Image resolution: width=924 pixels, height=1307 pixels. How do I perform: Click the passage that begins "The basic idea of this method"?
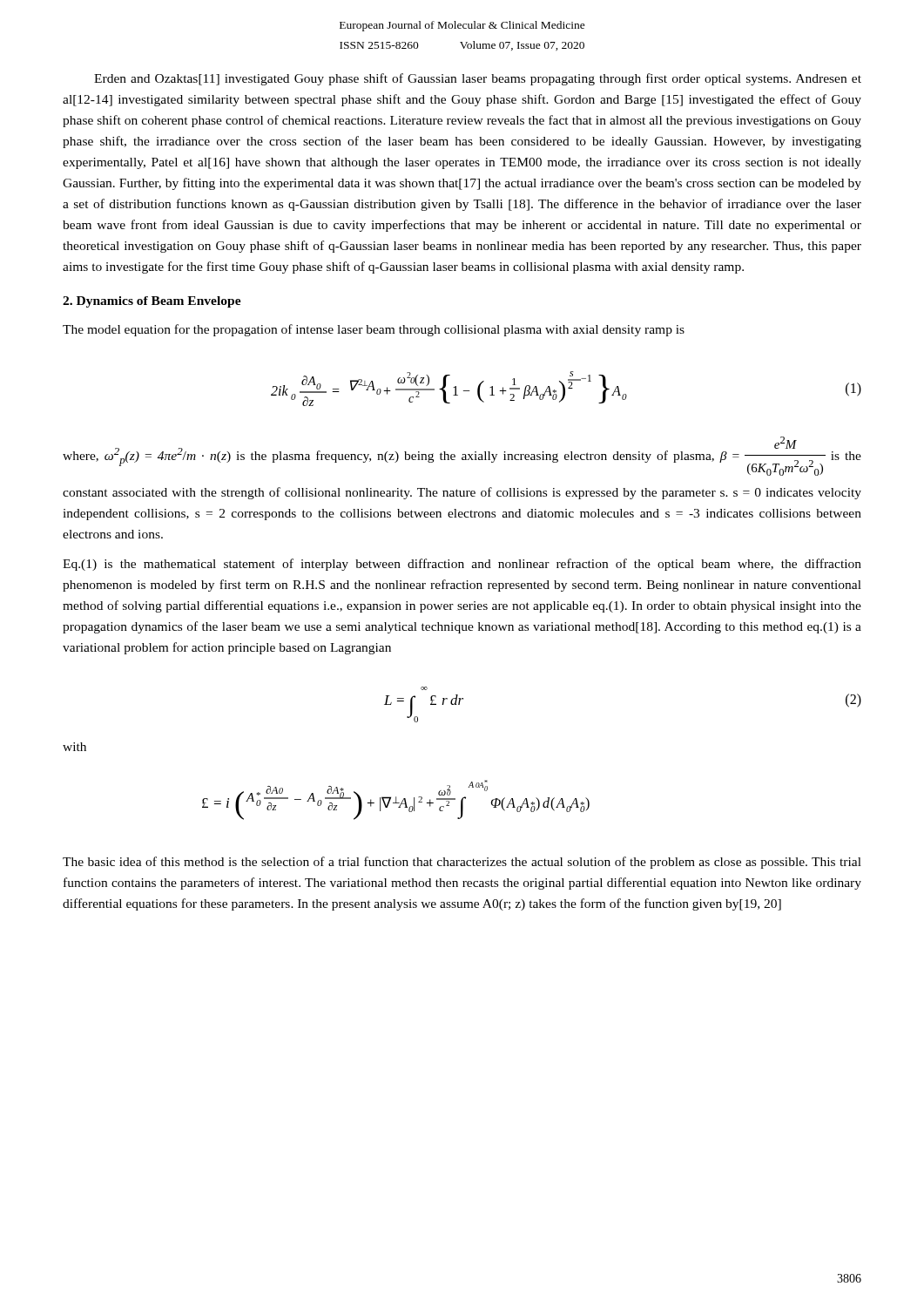(462, 882)
